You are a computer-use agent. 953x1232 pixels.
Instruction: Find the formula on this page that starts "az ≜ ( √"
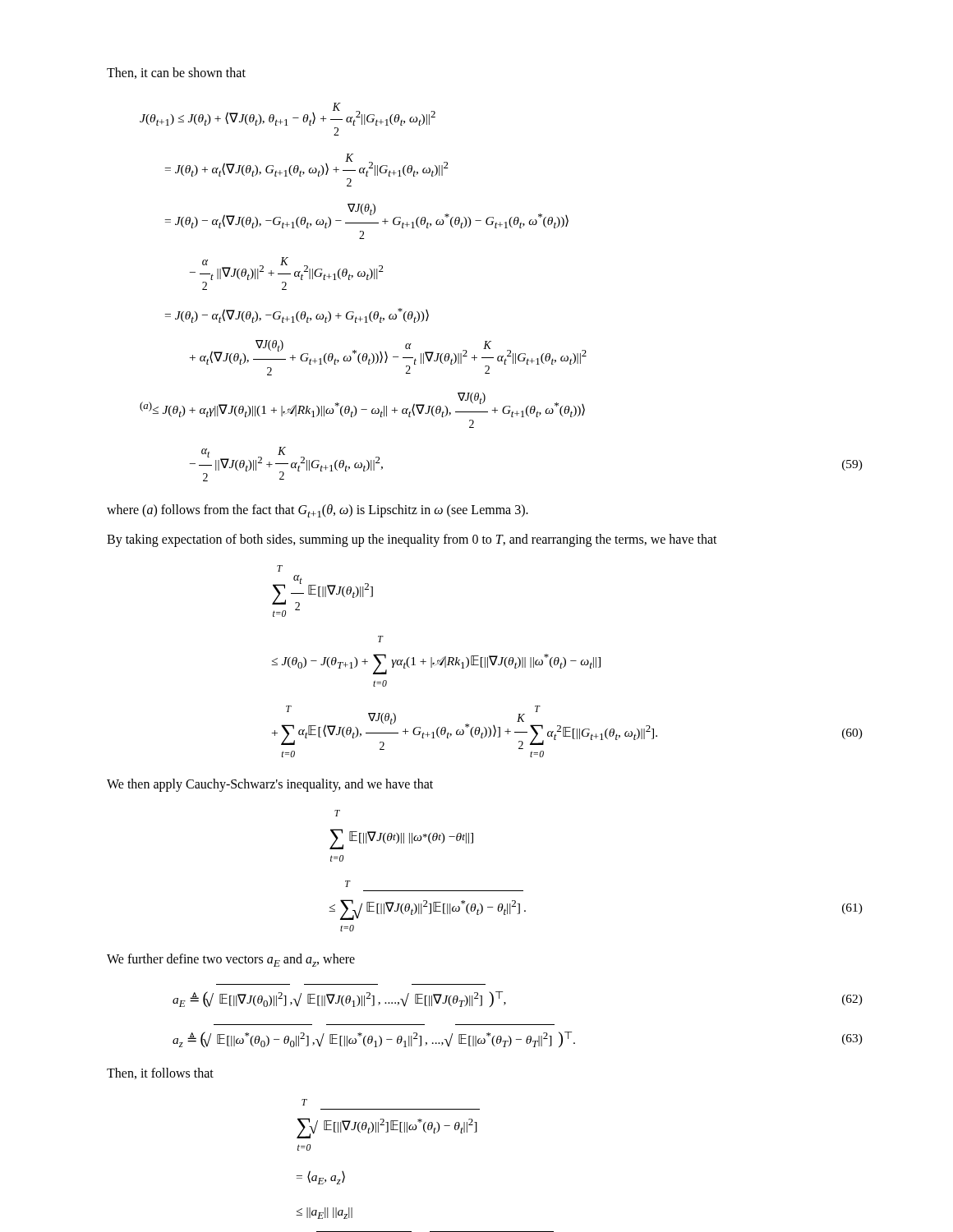tap(518, 1038)
